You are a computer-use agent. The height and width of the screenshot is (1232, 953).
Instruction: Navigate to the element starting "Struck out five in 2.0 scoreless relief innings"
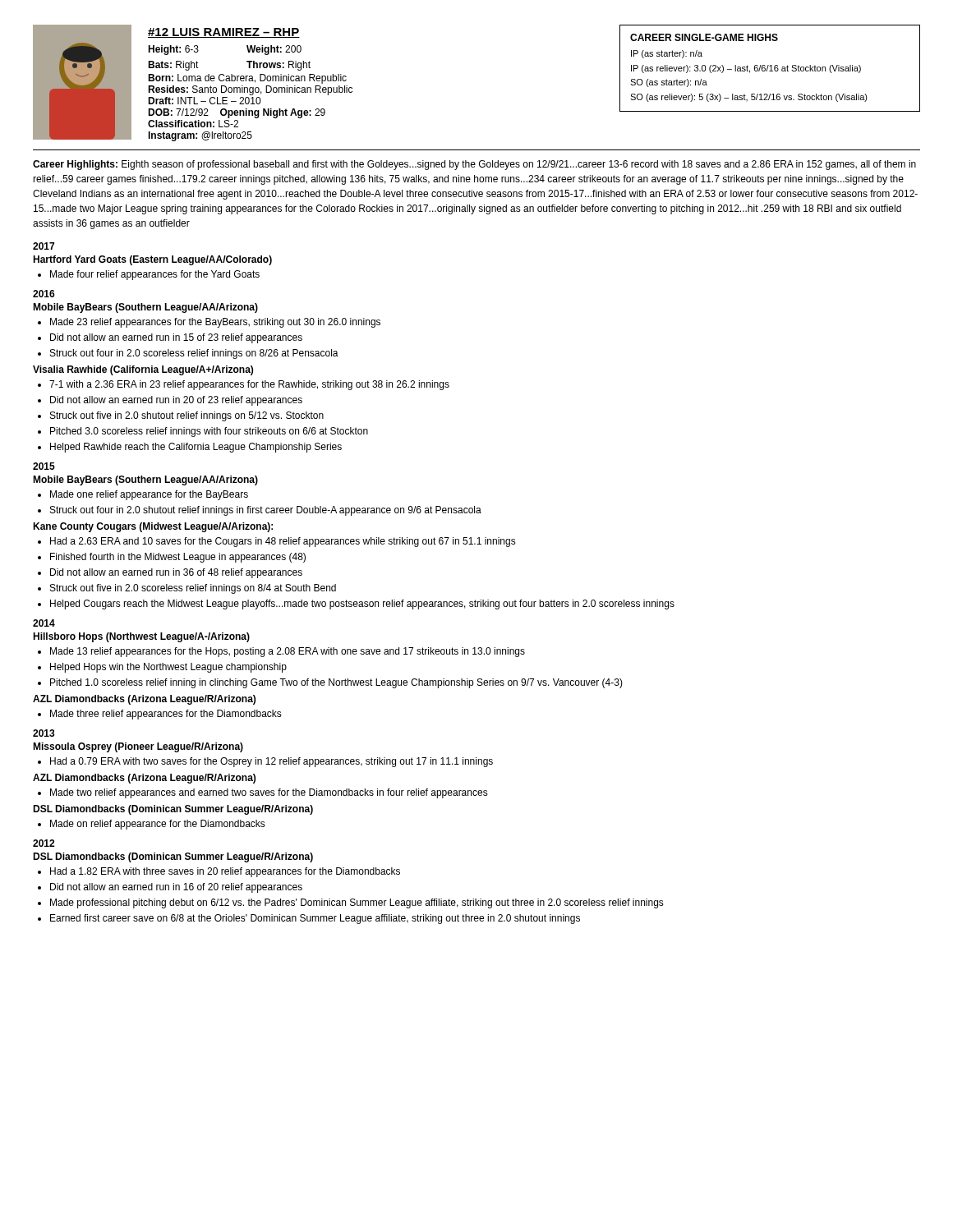click(193, 588)
